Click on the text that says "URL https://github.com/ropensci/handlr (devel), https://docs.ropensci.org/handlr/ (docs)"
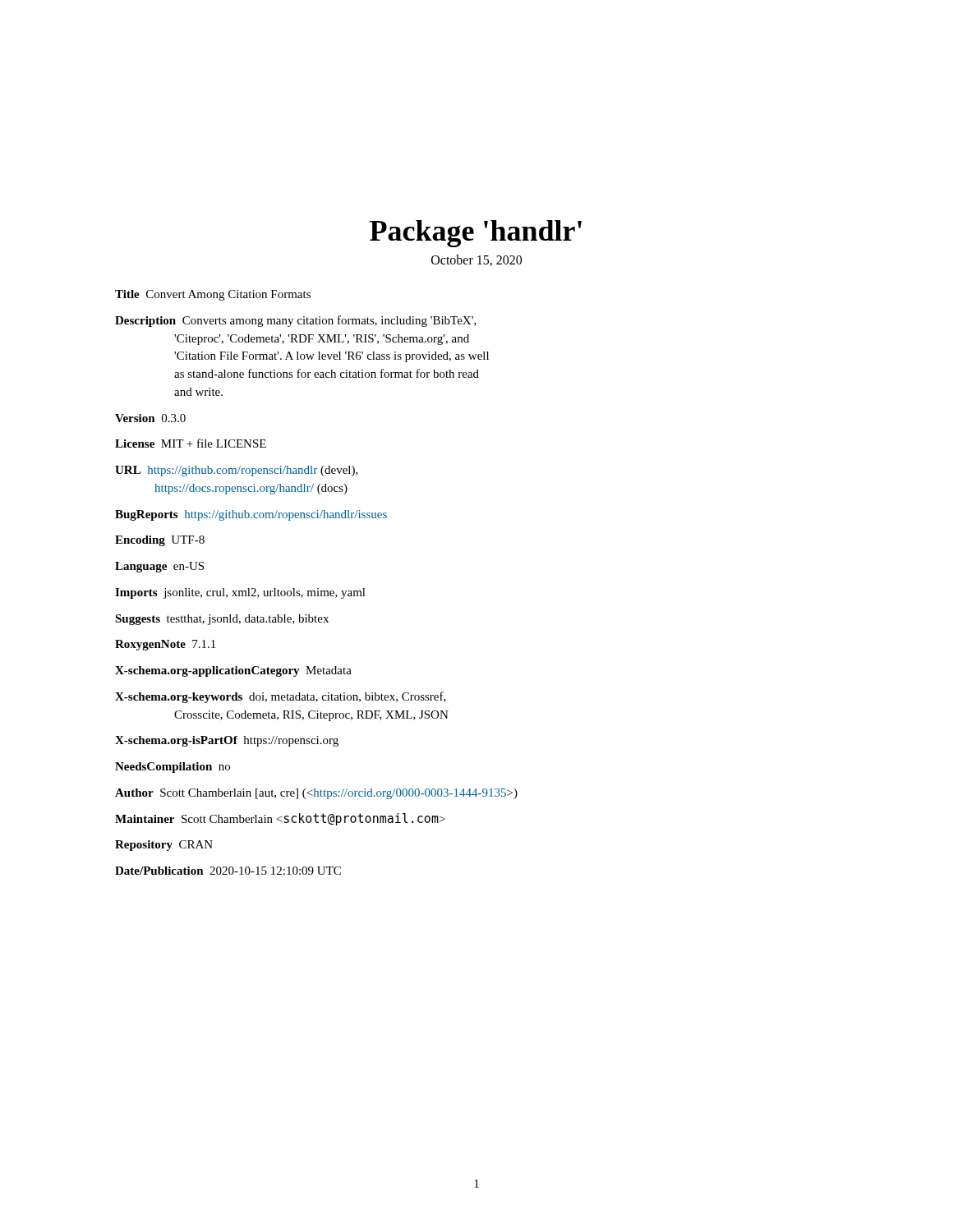Viewport: 953px width, 1232px height. [237, 479]
